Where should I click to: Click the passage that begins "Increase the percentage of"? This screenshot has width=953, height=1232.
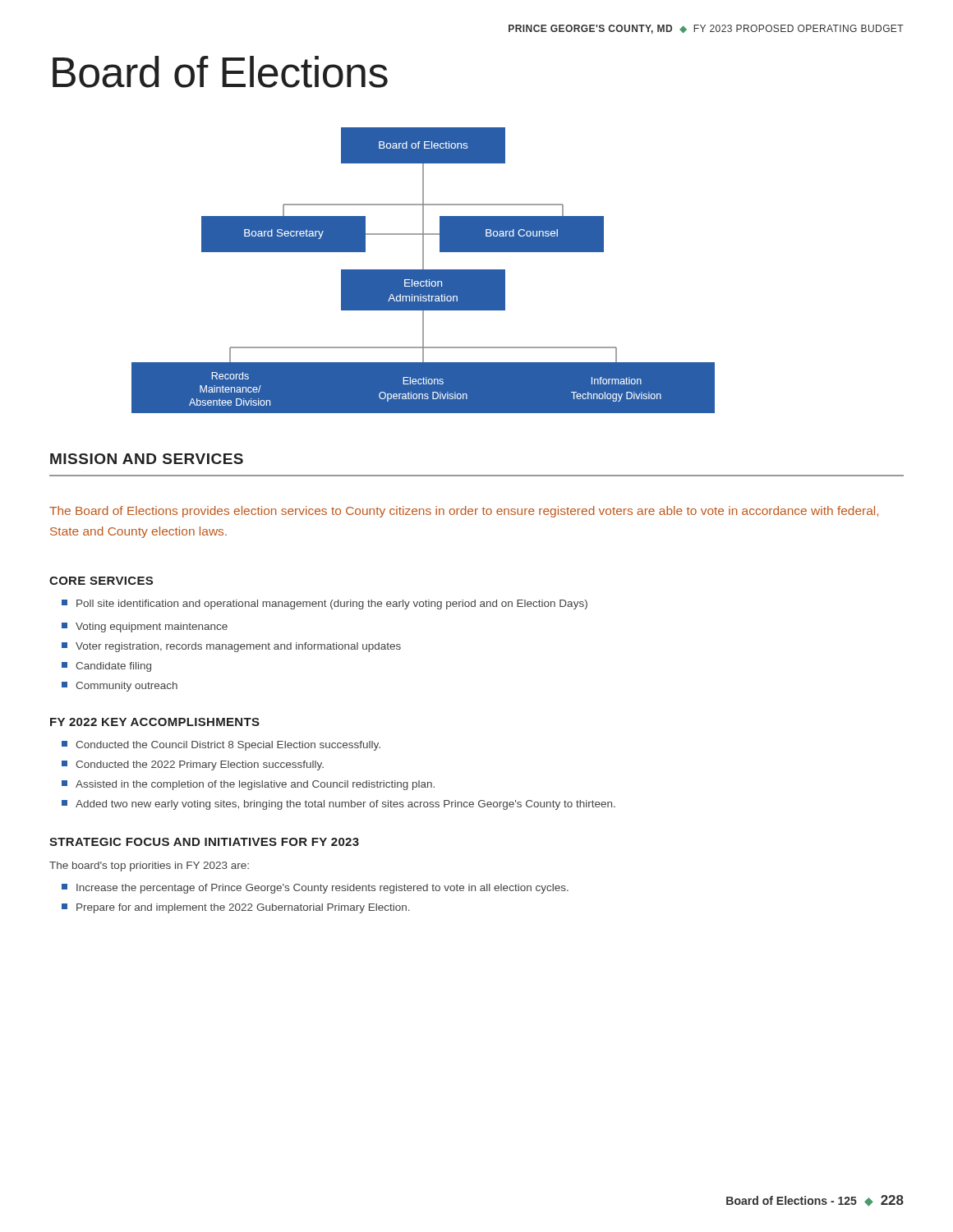tap(315, 888)
